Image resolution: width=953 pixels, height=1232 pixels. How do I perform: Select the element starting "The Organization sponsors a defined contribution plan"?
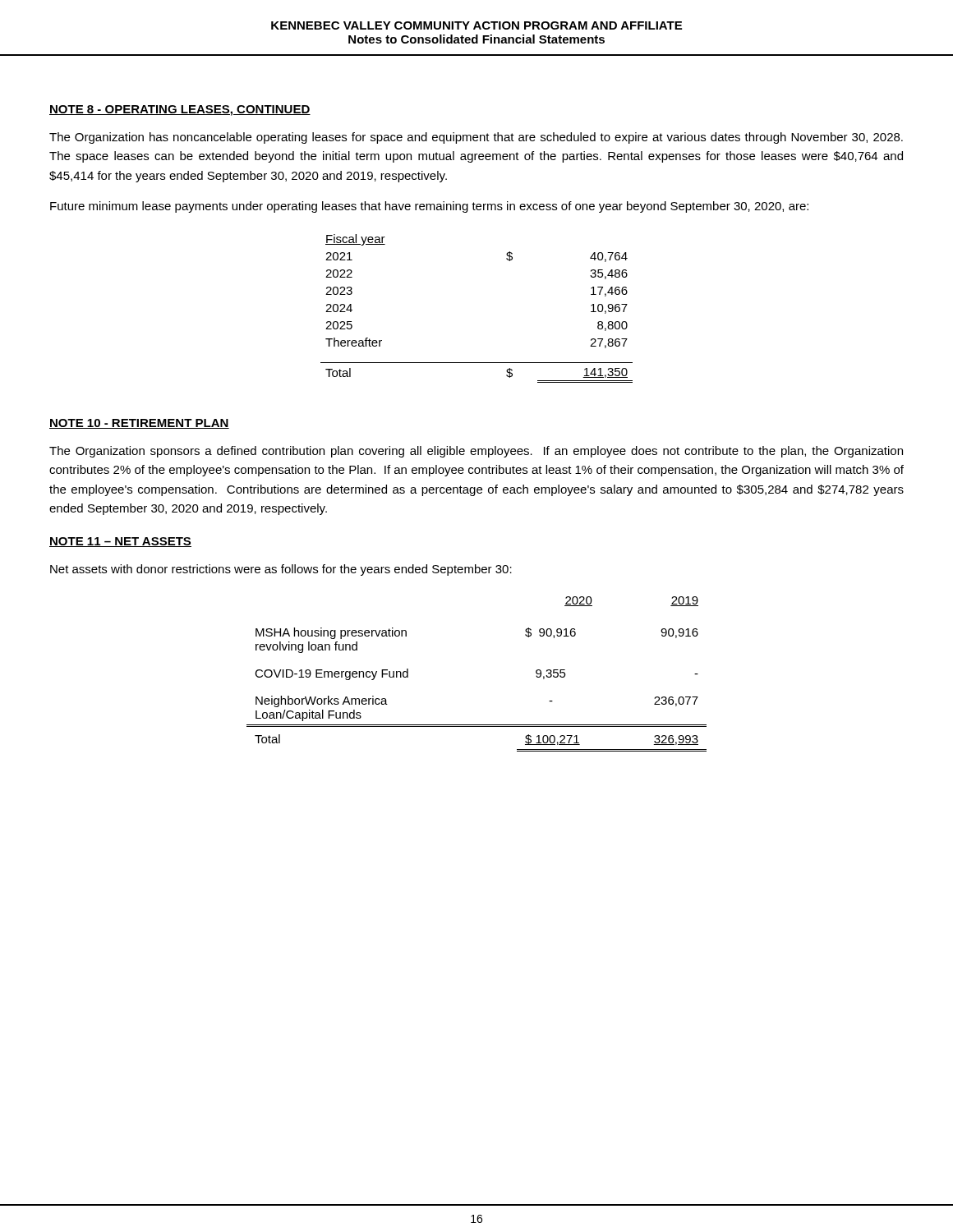click(476, 479)
